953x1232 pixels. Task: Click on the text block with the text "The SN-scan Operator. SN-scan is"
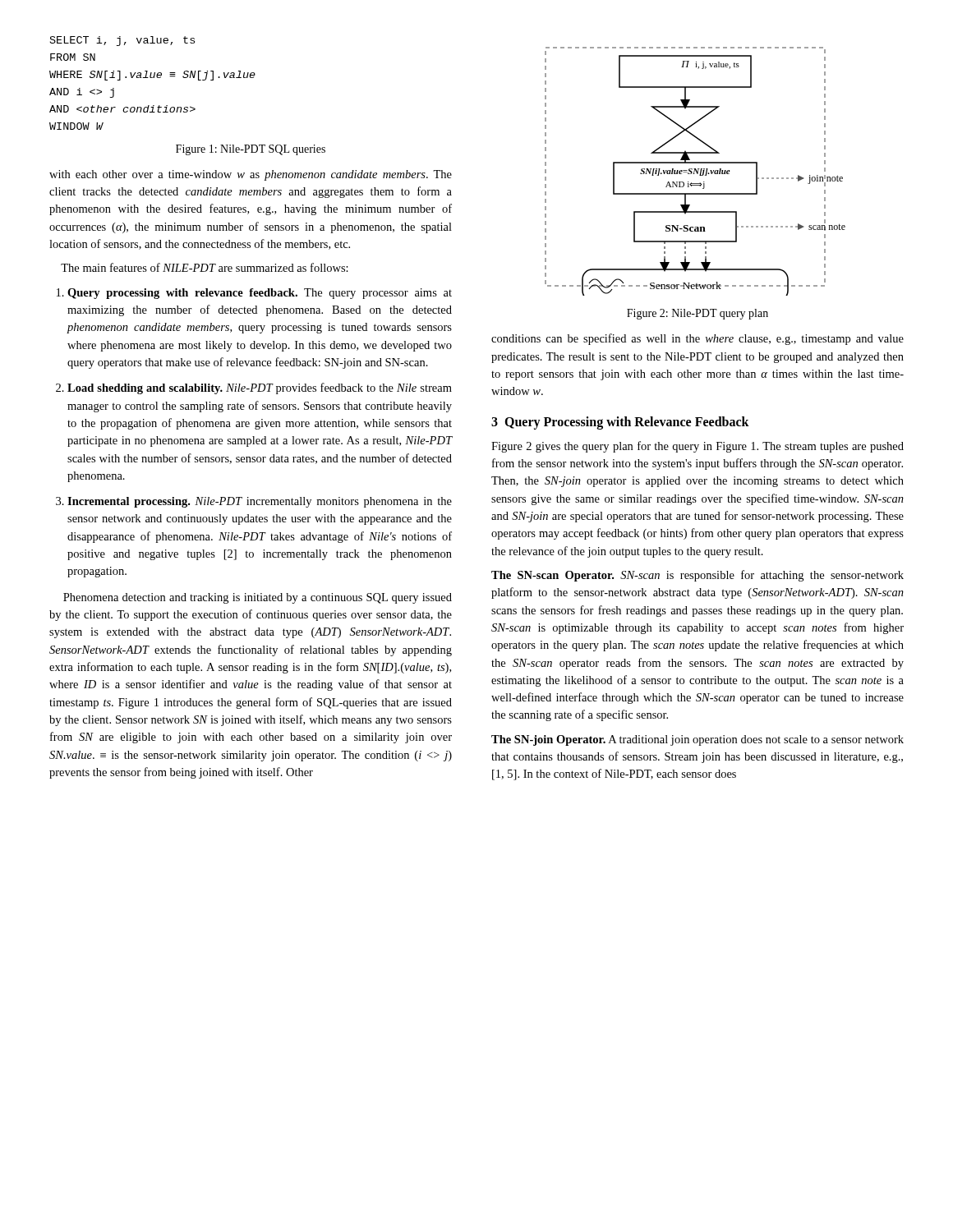698,645
